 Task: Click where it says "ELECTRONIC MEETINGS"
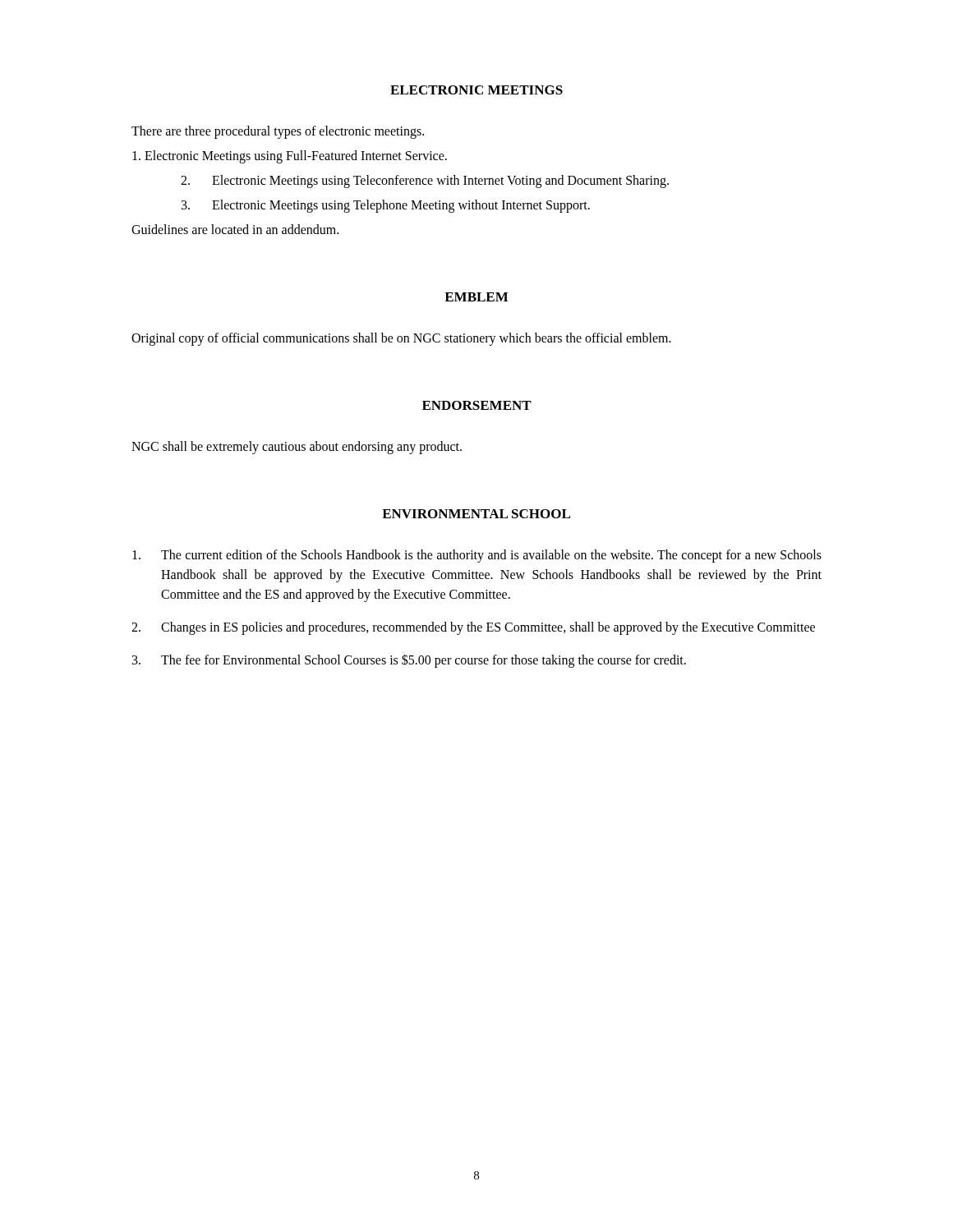(x=476, y=90)
